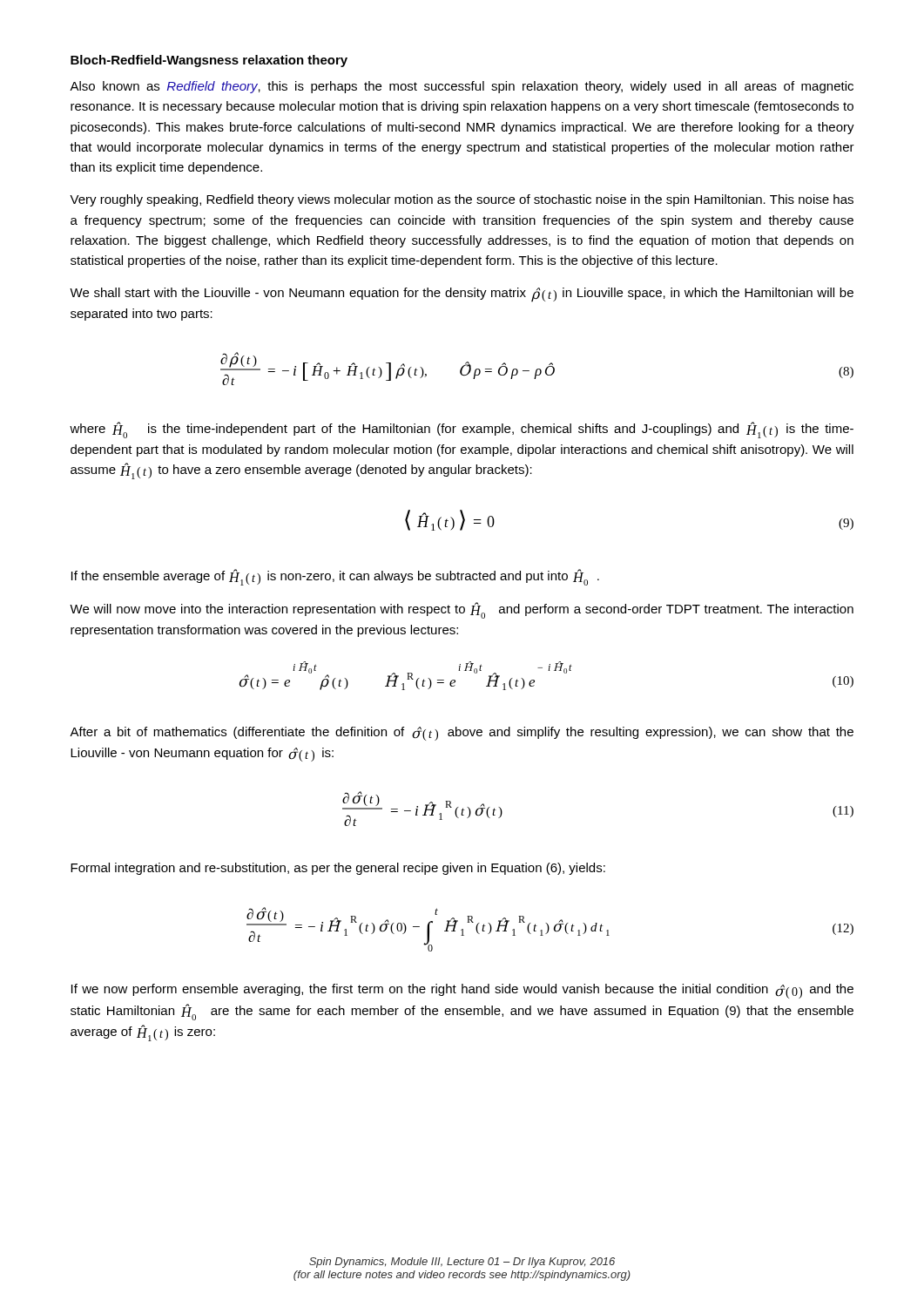Select the text block that reads "Also known as Redfield theory, this"
Image resolution: width=924 pixels, height=1307 pixels.
pos(462,126)
